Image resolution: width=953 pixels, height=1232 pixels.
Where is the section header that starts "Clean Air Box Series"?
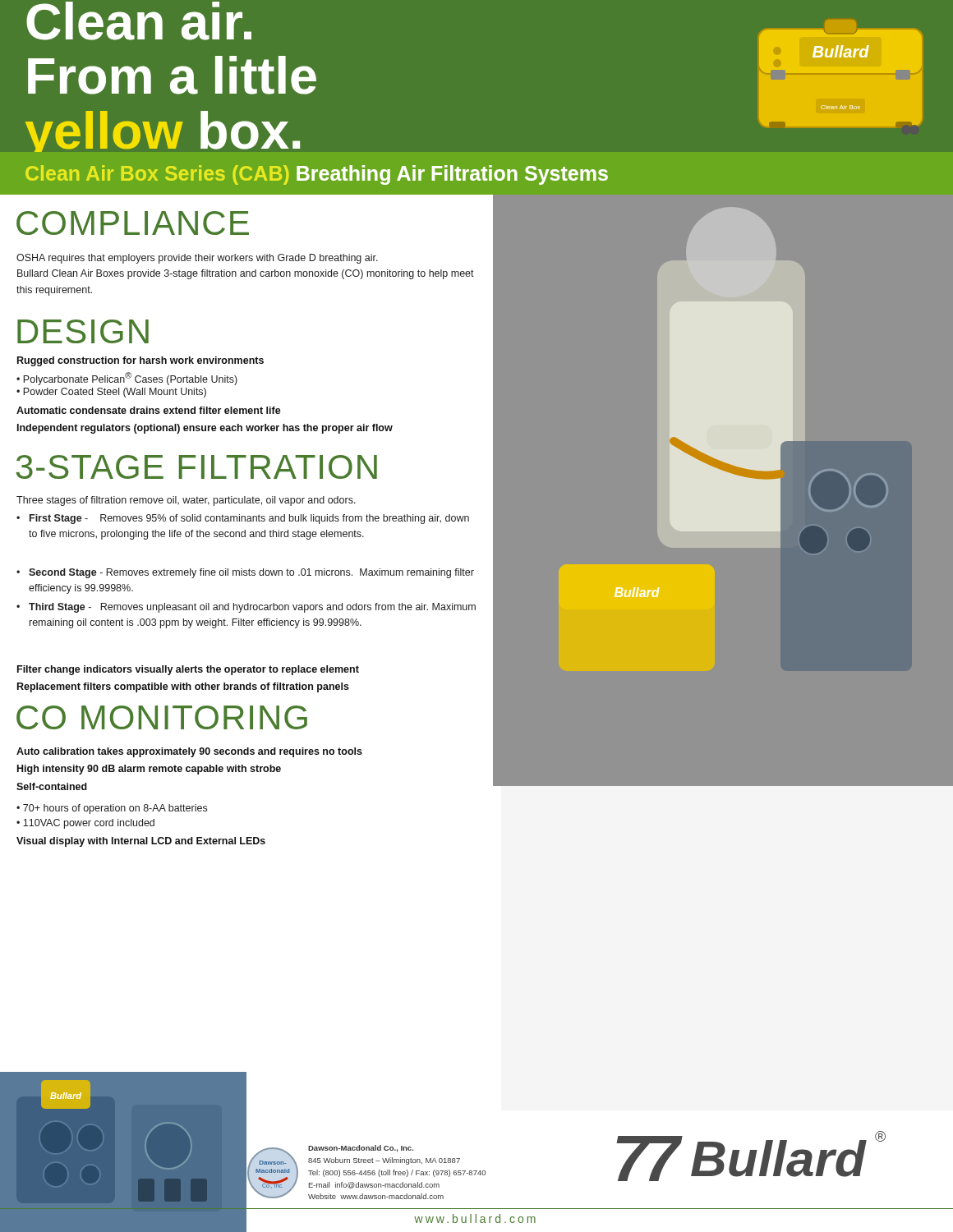[317, 173]
